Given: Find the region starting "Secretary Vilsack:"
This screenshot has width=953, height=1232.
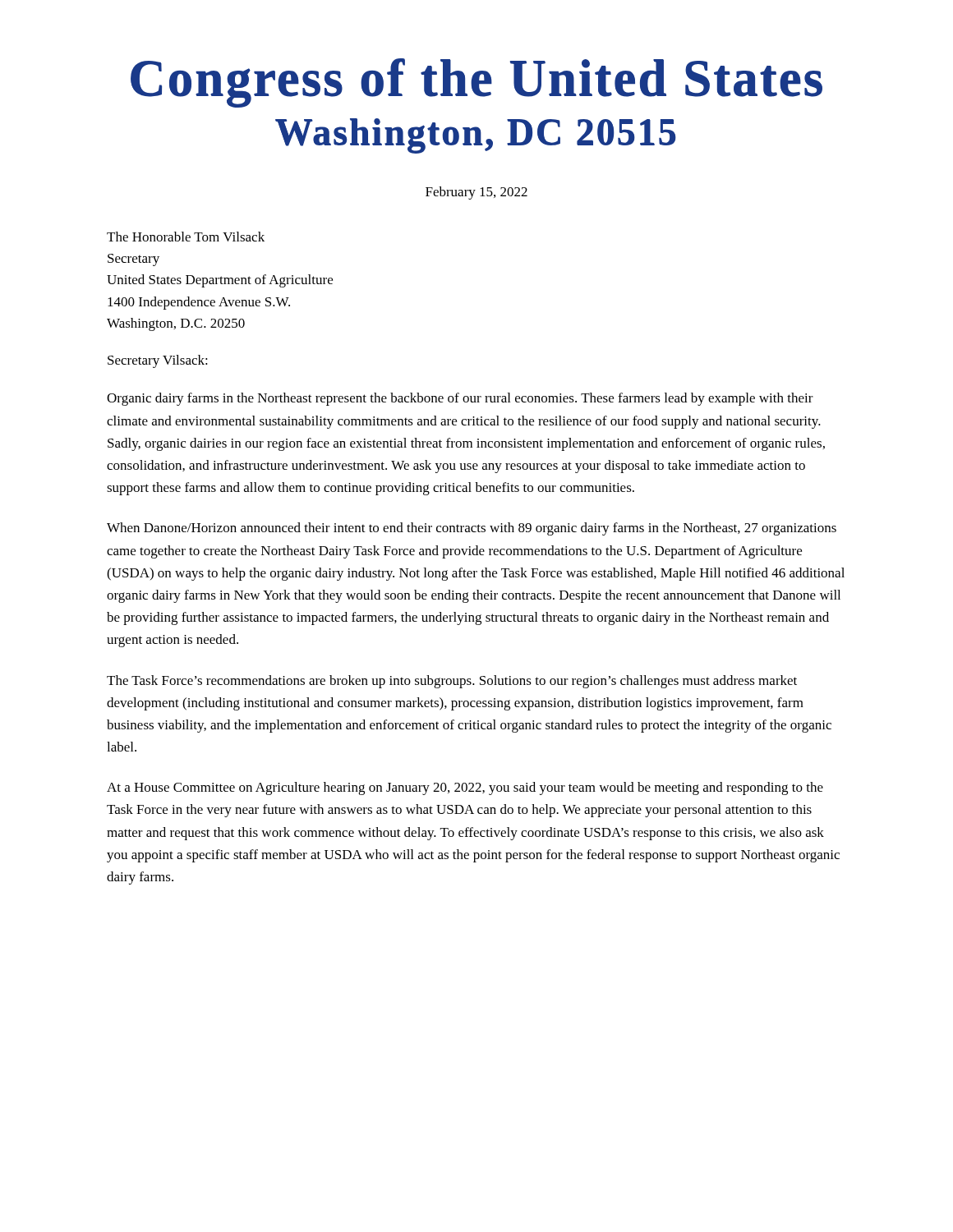Looking at the screenshot, I should coord(158,361).
